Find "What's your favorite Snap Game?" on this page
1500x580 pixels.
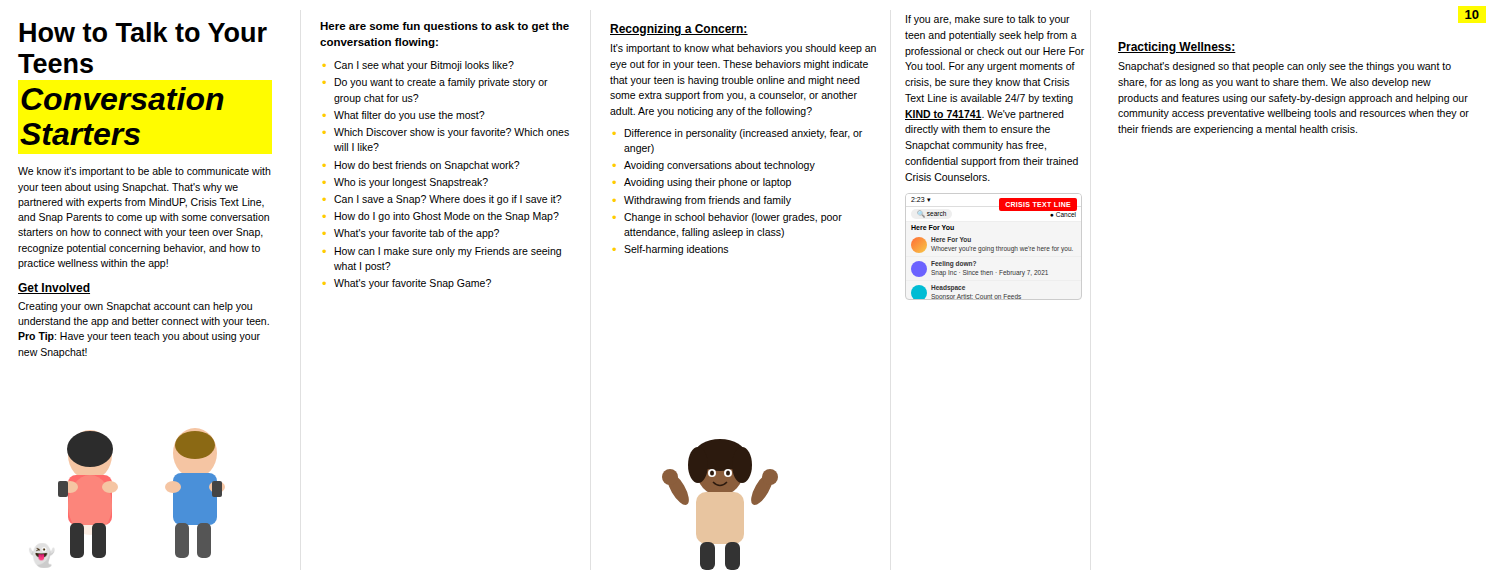pos(413,283)
